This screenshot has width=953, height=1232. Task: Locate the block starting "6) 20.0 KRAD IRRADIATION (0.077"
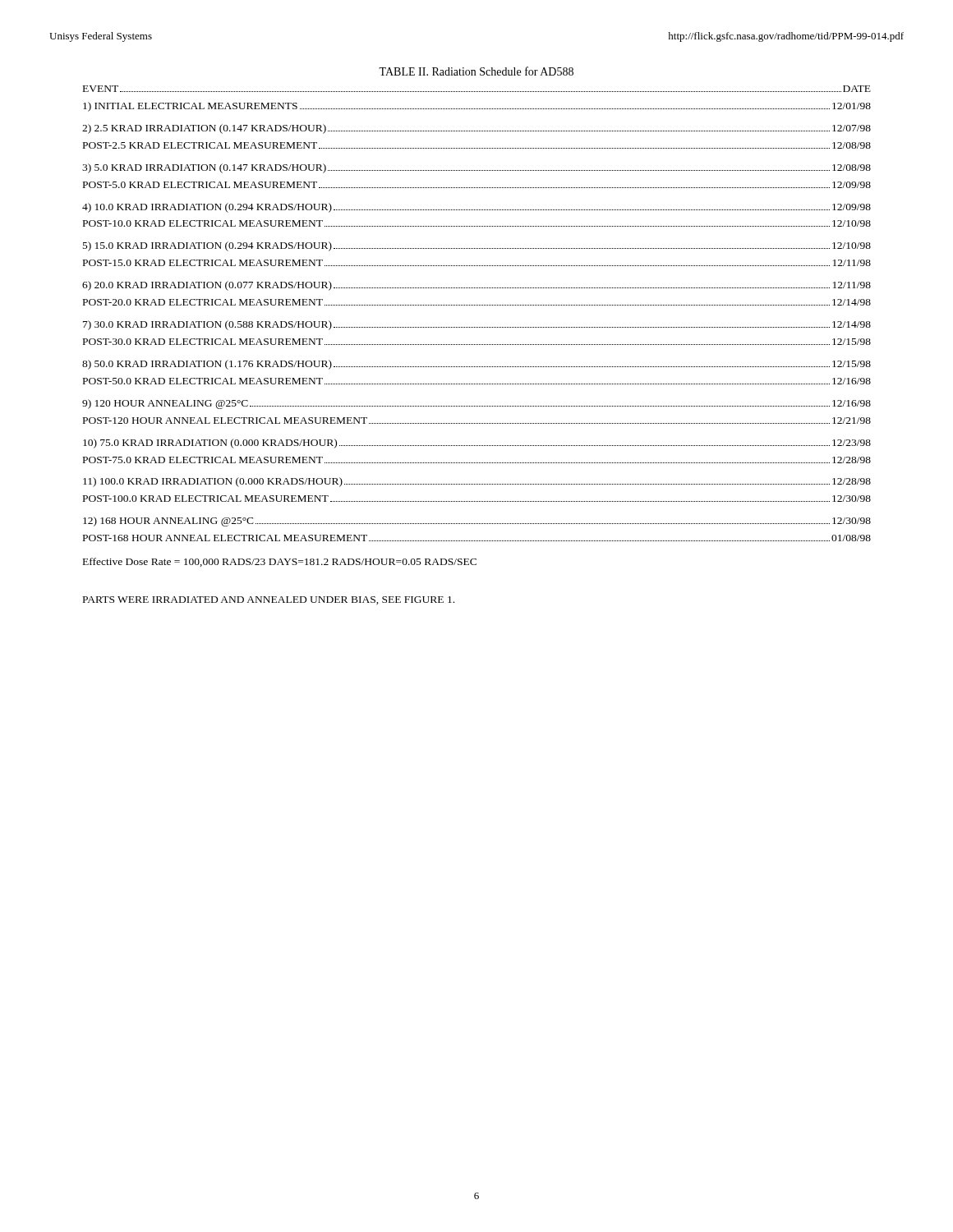coord(476,286)
